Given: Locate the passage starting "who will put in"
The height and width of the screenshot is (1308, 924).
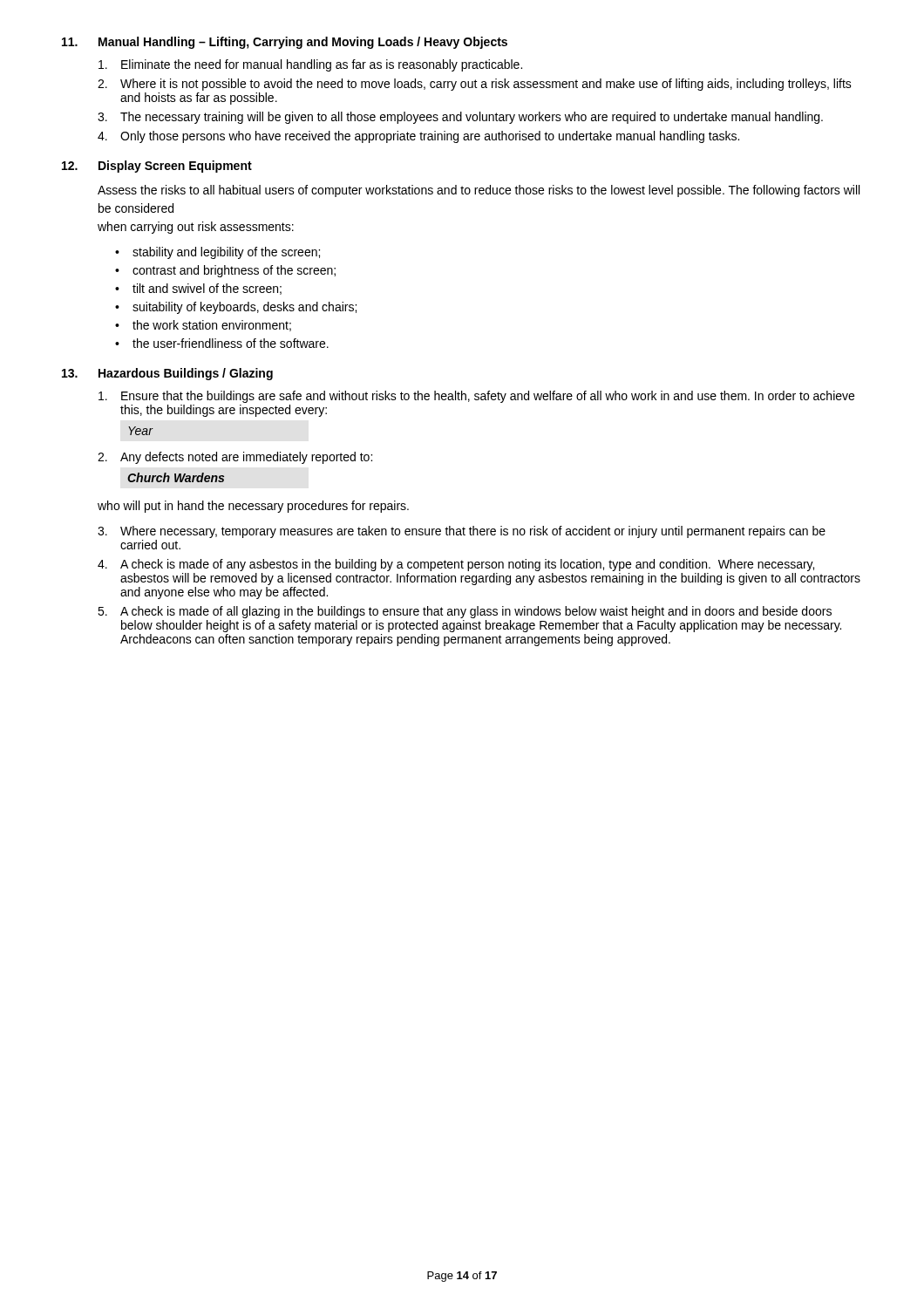Looking at the screenshot, I should (254, 506).
